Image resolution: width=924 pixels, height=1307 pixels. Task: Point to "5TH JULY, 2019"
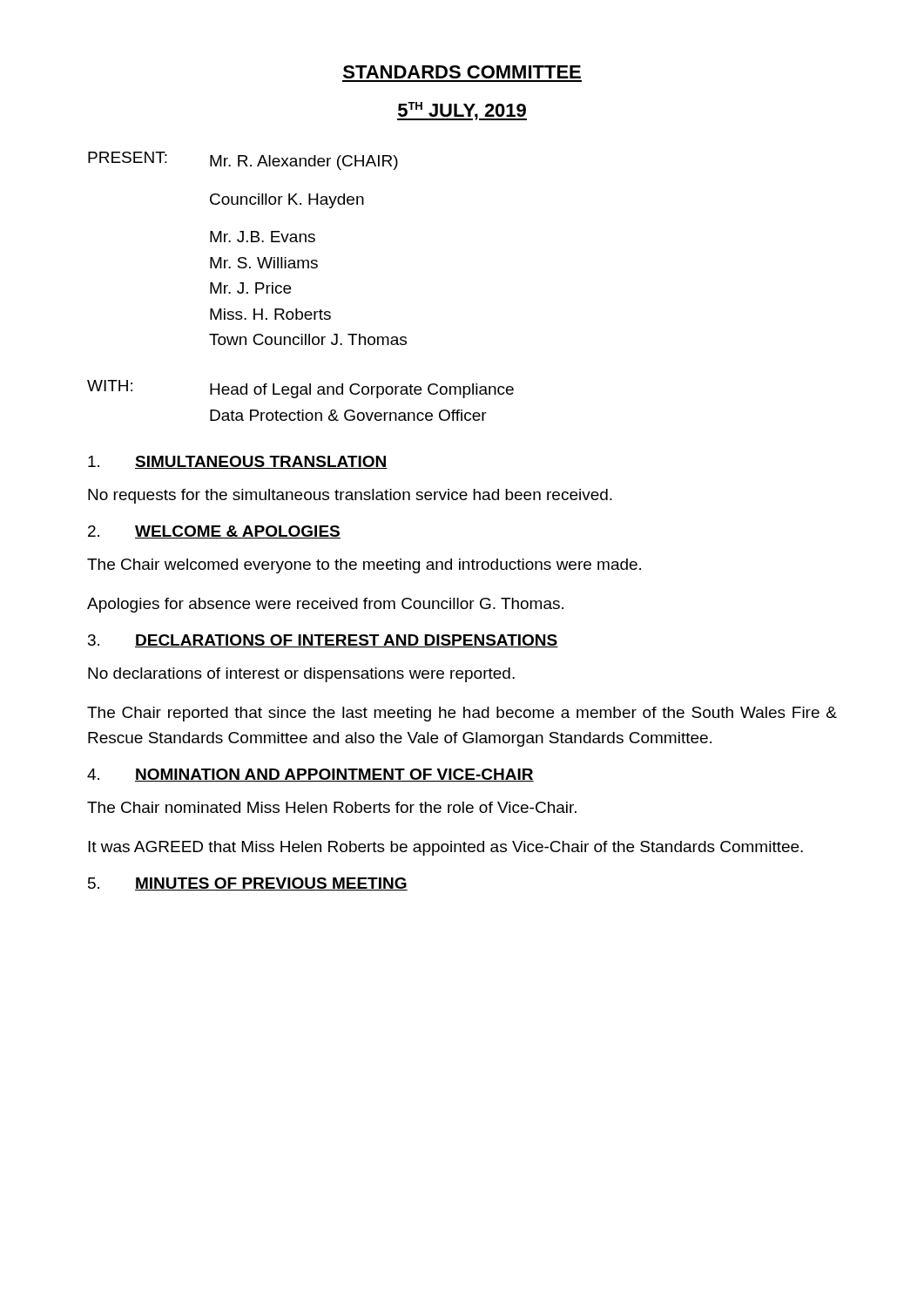tap(462, 111)
